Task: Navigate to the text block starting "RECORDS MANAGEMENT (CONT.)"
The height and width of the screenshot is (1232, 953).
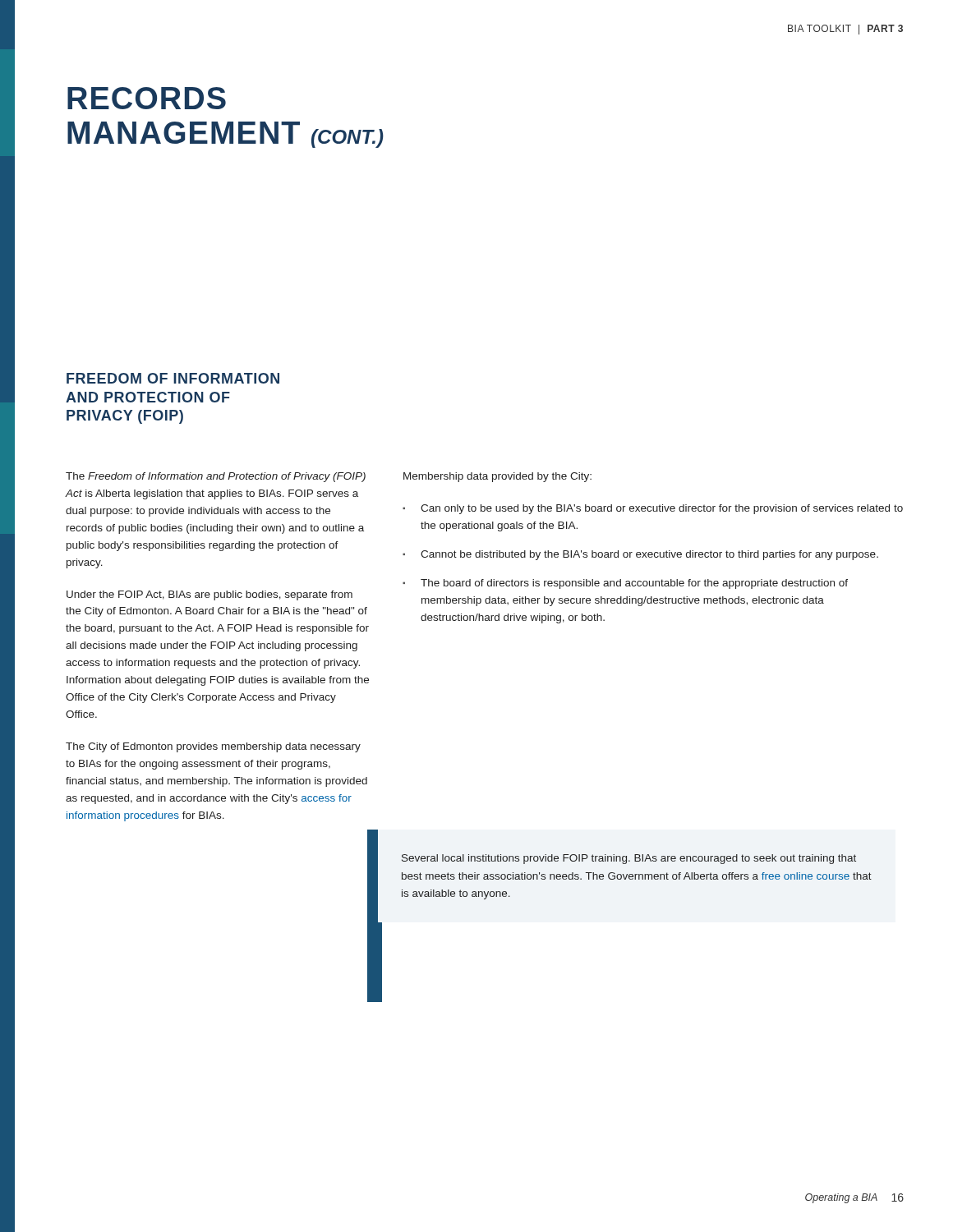Action: pyautogui.click(x=271, y=116)
